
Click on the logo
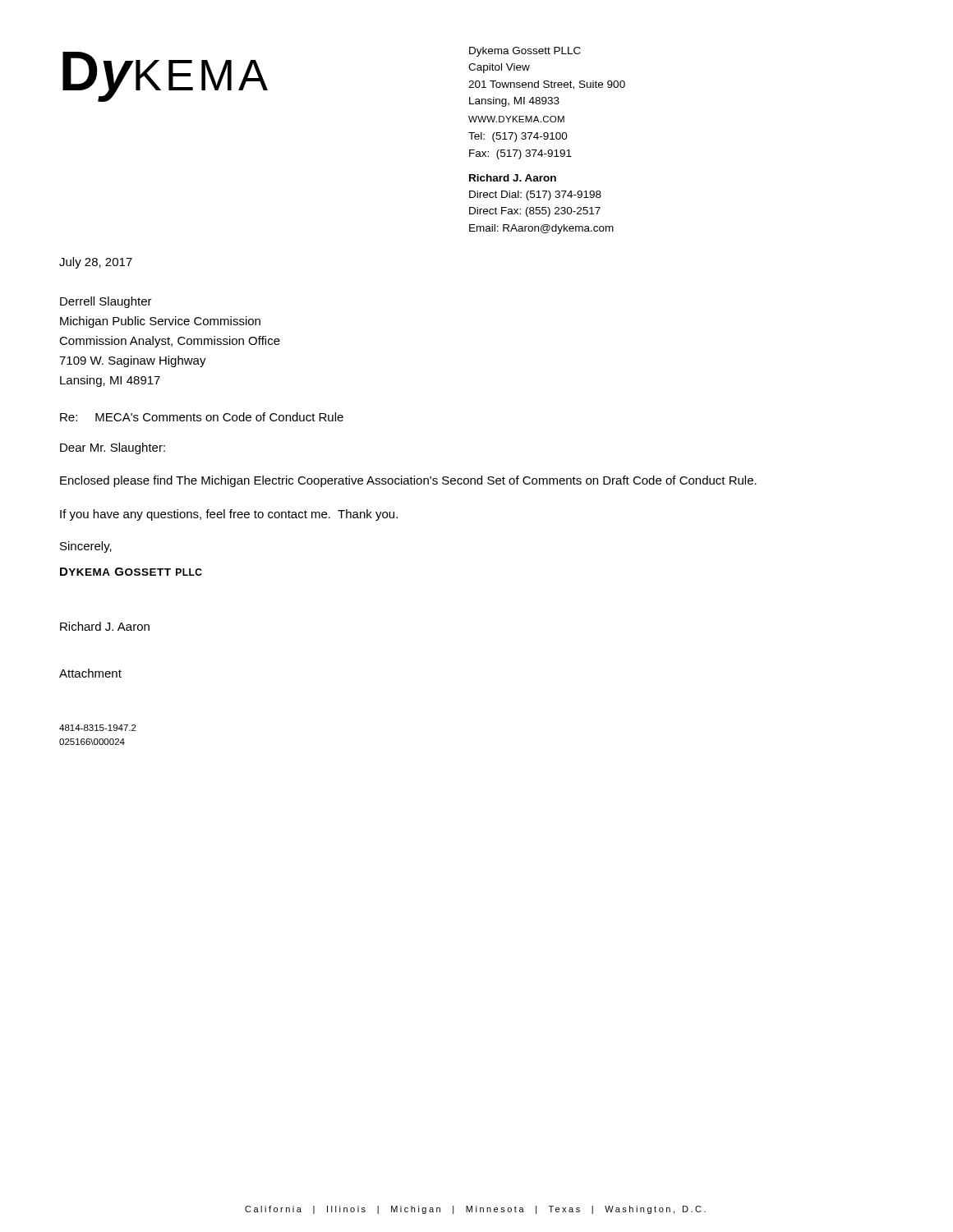[x=165, y=71]
